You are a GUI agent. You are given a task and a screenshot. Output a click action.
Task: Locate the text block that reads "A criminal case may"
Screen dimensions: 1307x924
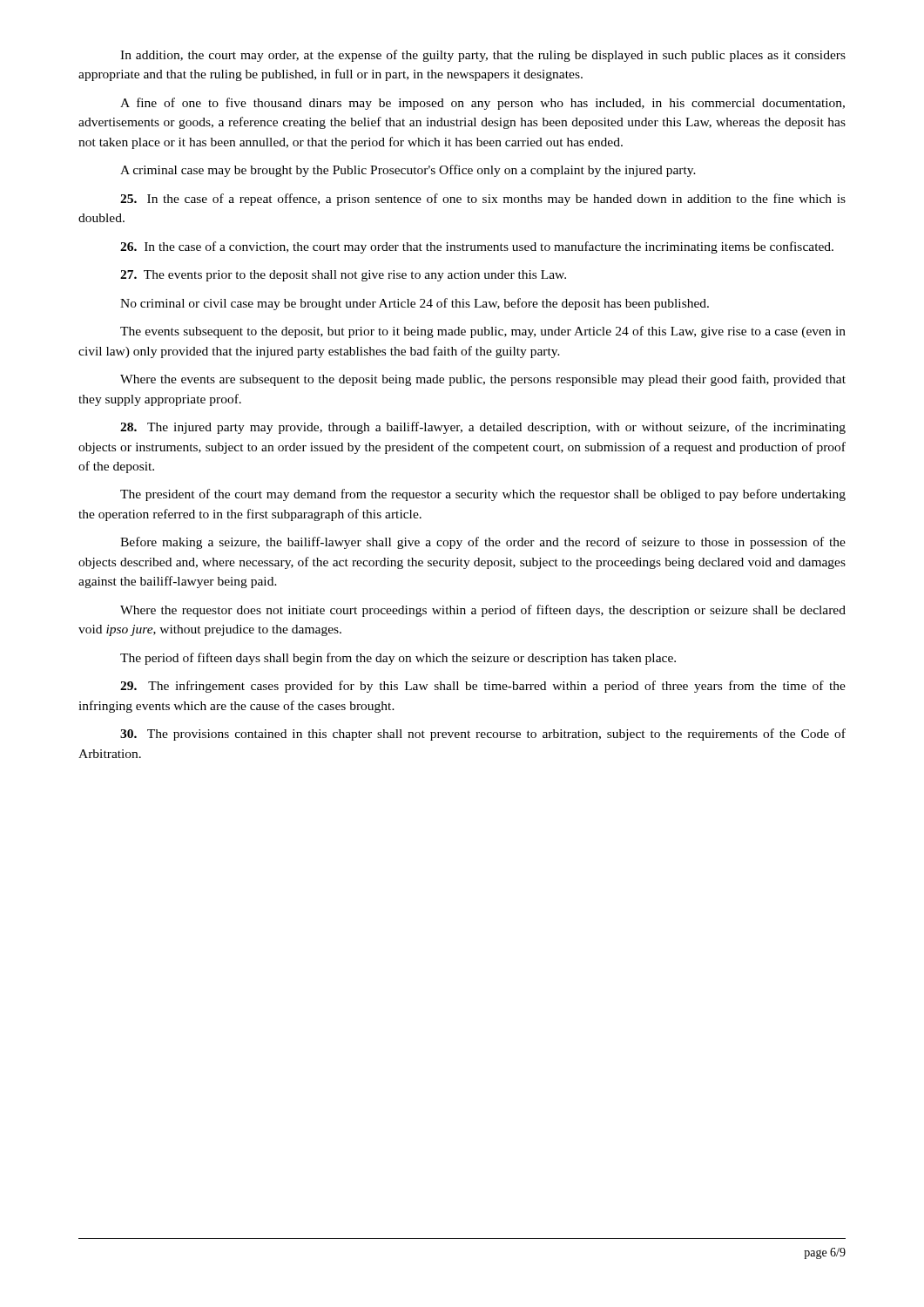pos(462,170)
